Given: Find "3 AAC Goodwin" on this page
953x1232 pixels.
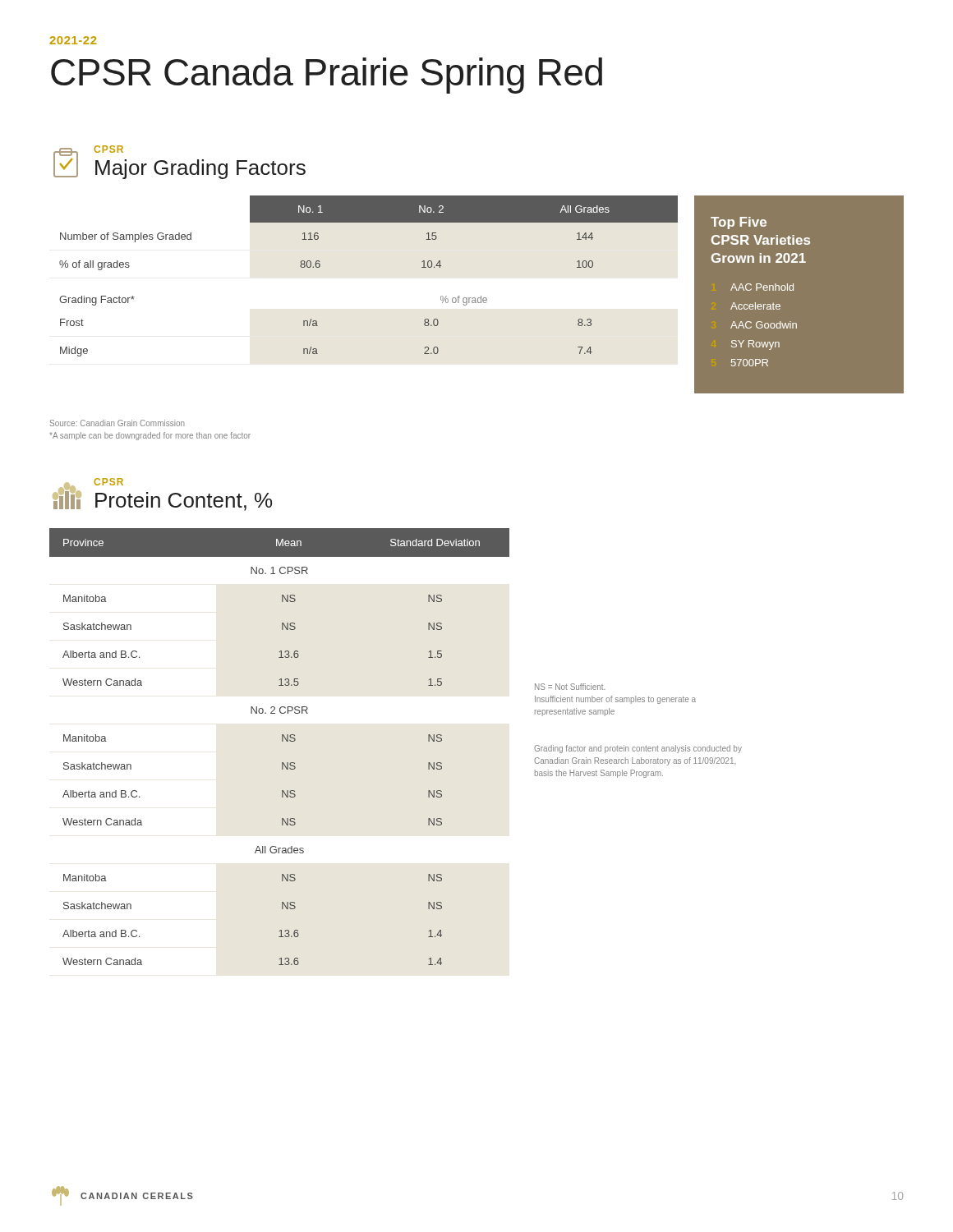Looking at the screenshot, I should (754, 325).
